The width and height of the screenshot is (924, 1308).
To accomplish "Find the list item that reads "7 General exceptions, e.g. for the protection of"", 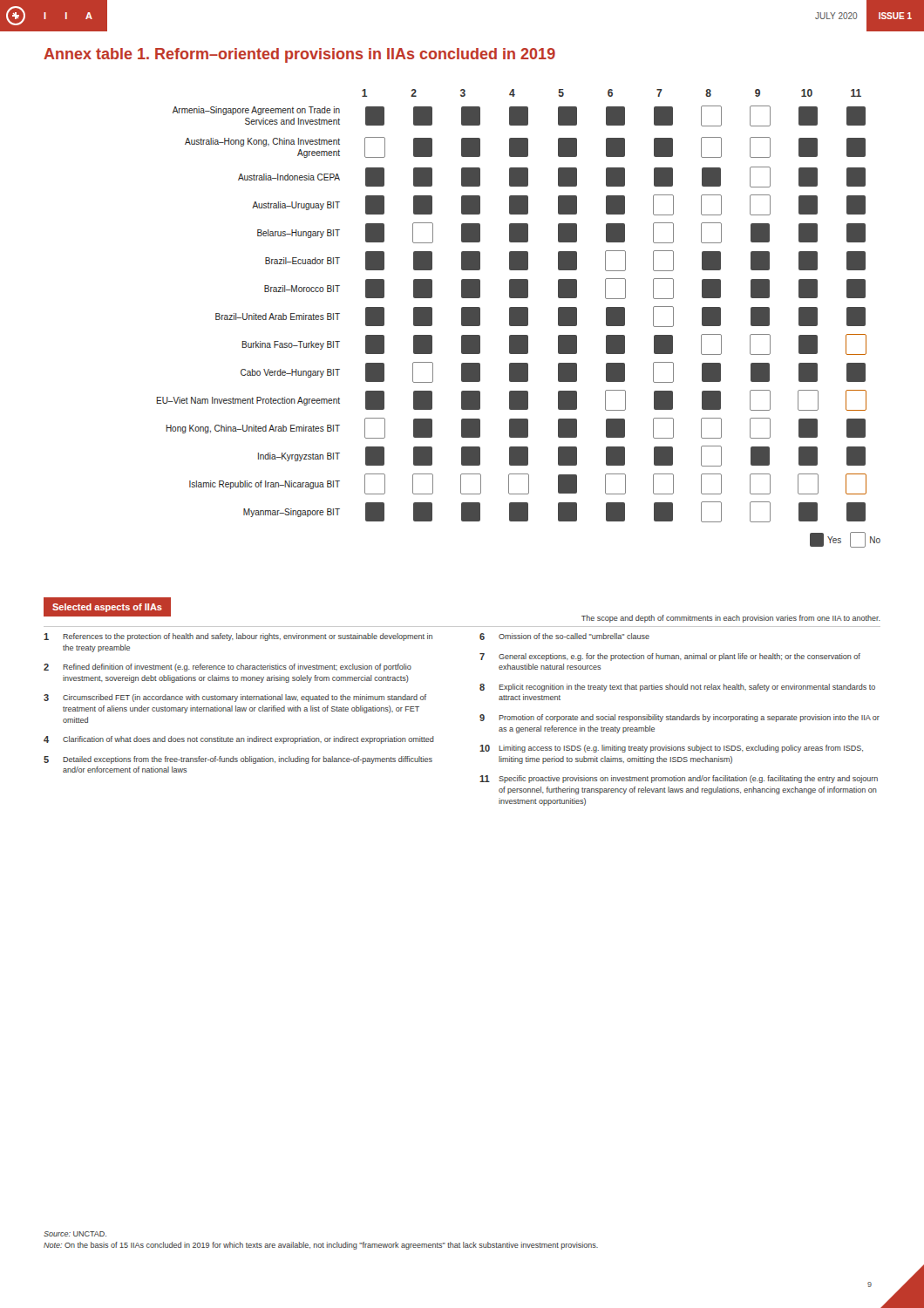I will click(x=680, y=662).
